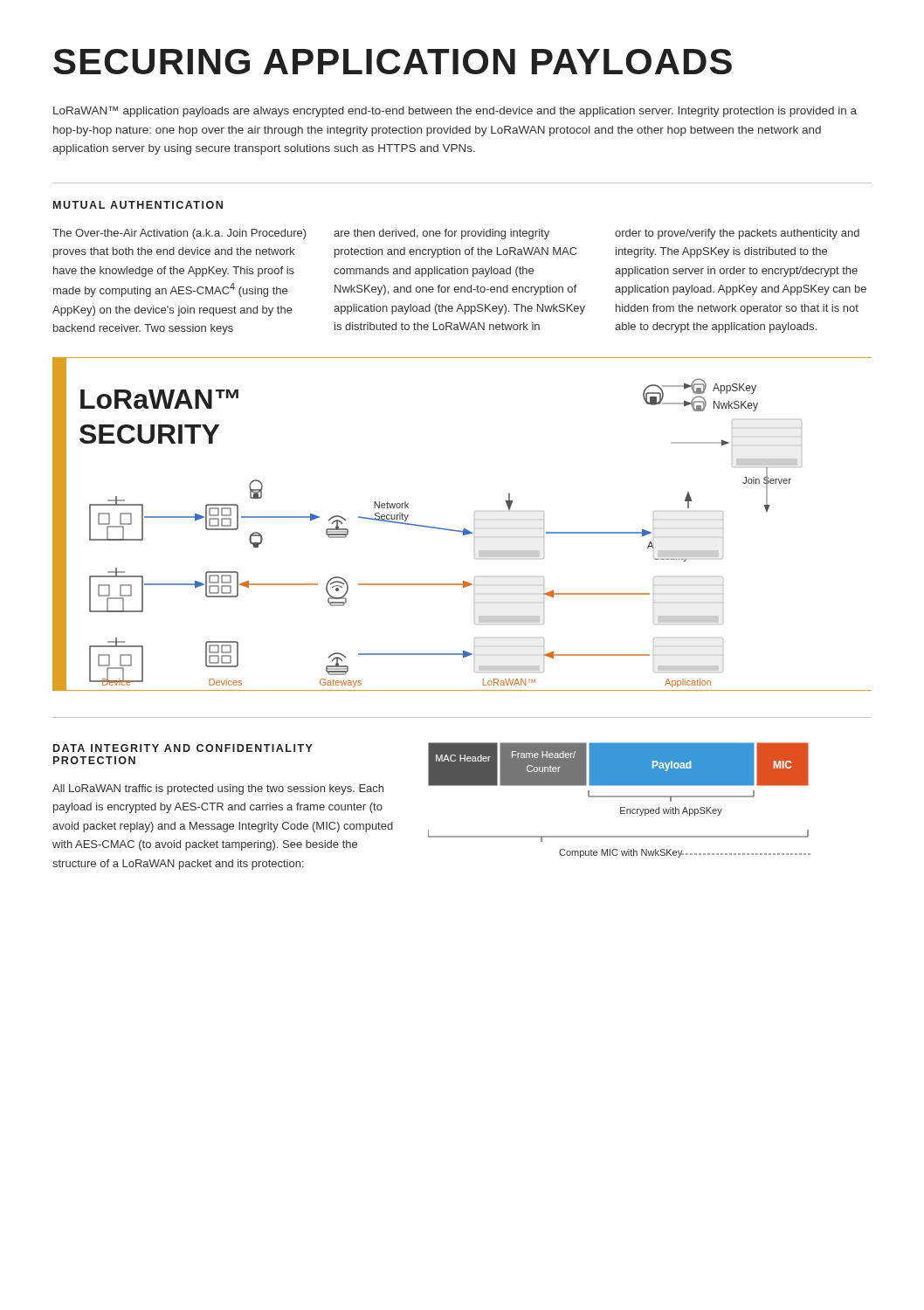
Task: Find the title that reads "SECURING APPLICATION PAYLOADS"
Action: tap(462, 62)
